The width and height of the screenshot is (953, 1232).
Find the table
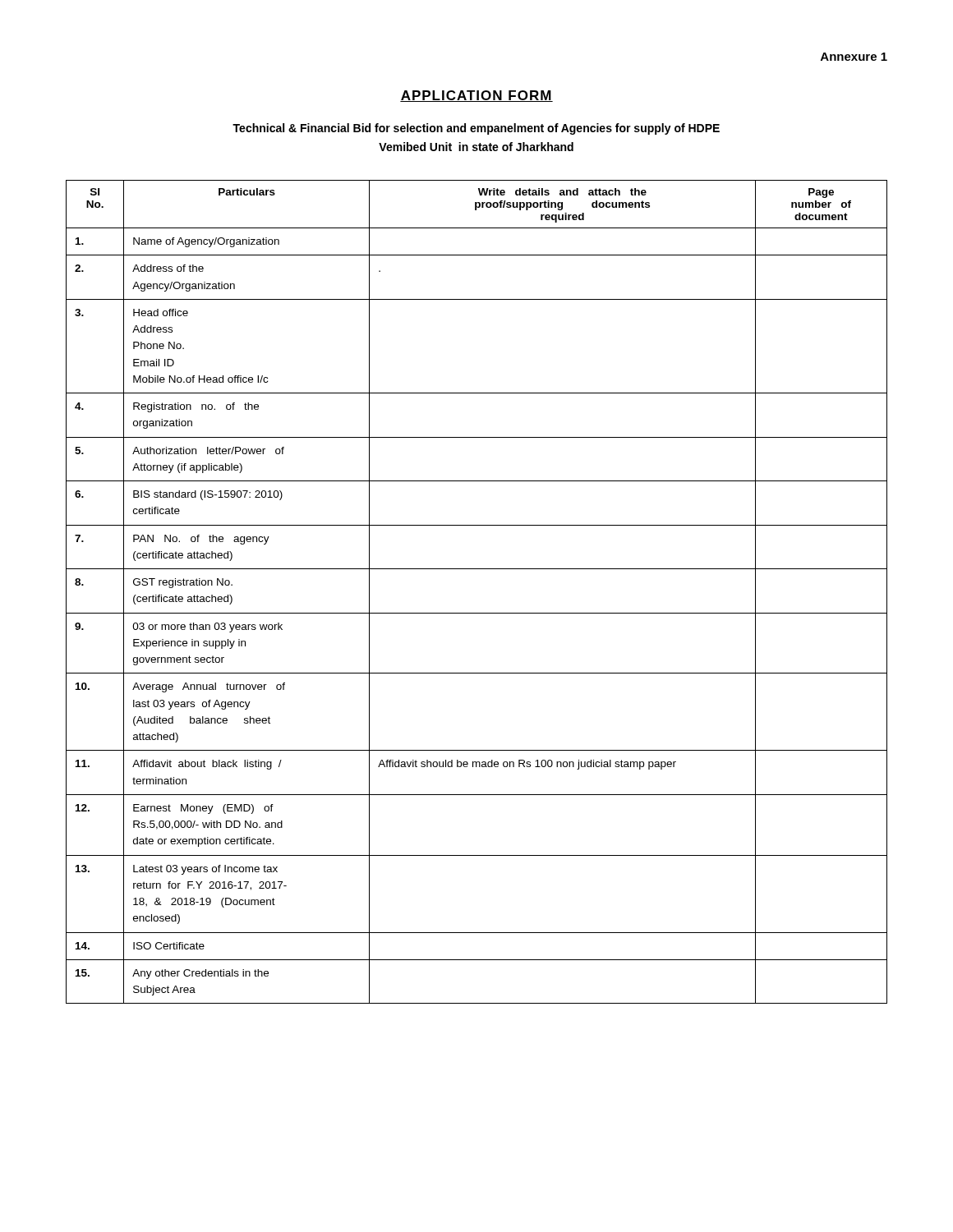point(476,592)
